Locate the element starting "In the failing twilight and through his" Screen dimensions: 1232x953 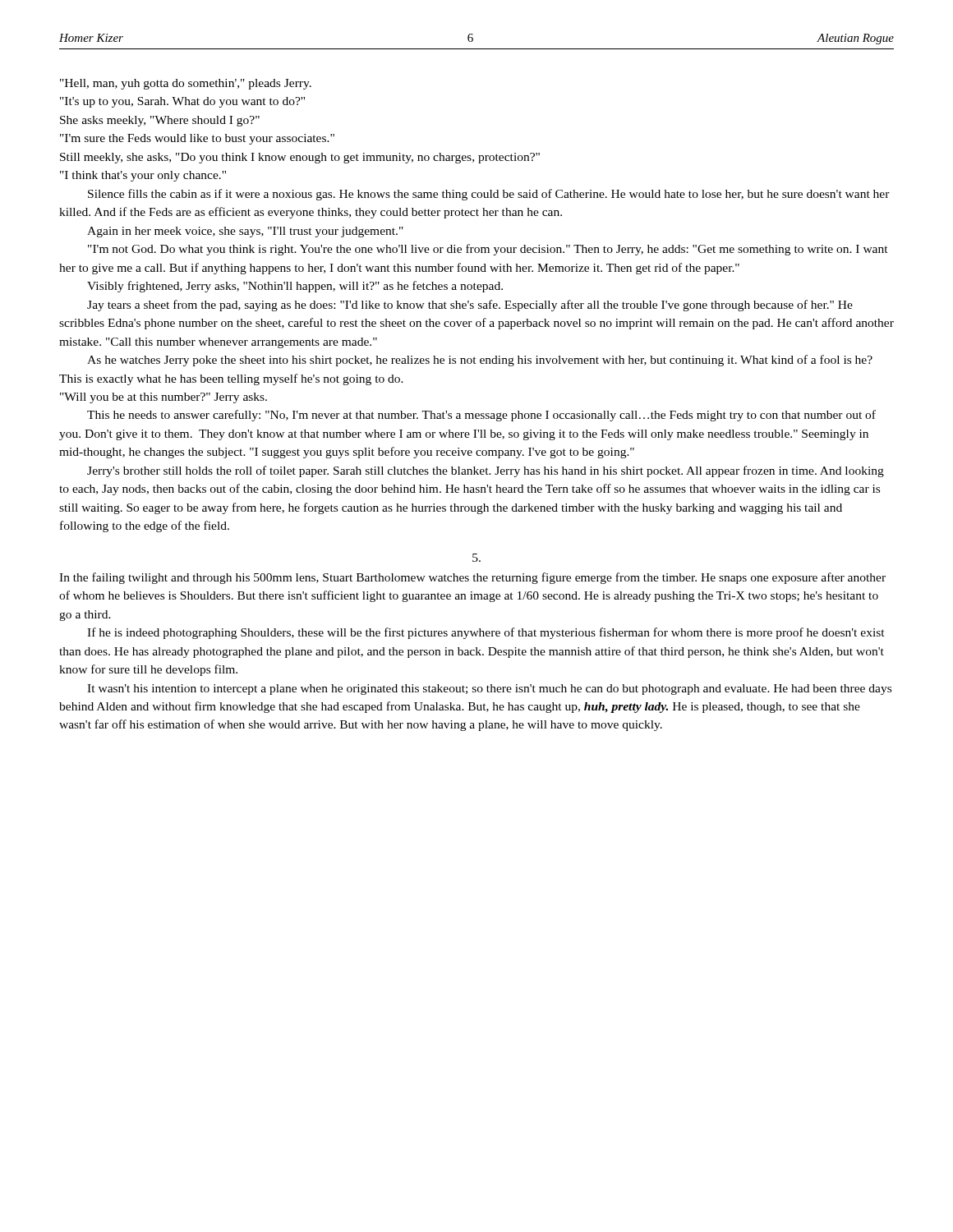click(x=476, y=651)
